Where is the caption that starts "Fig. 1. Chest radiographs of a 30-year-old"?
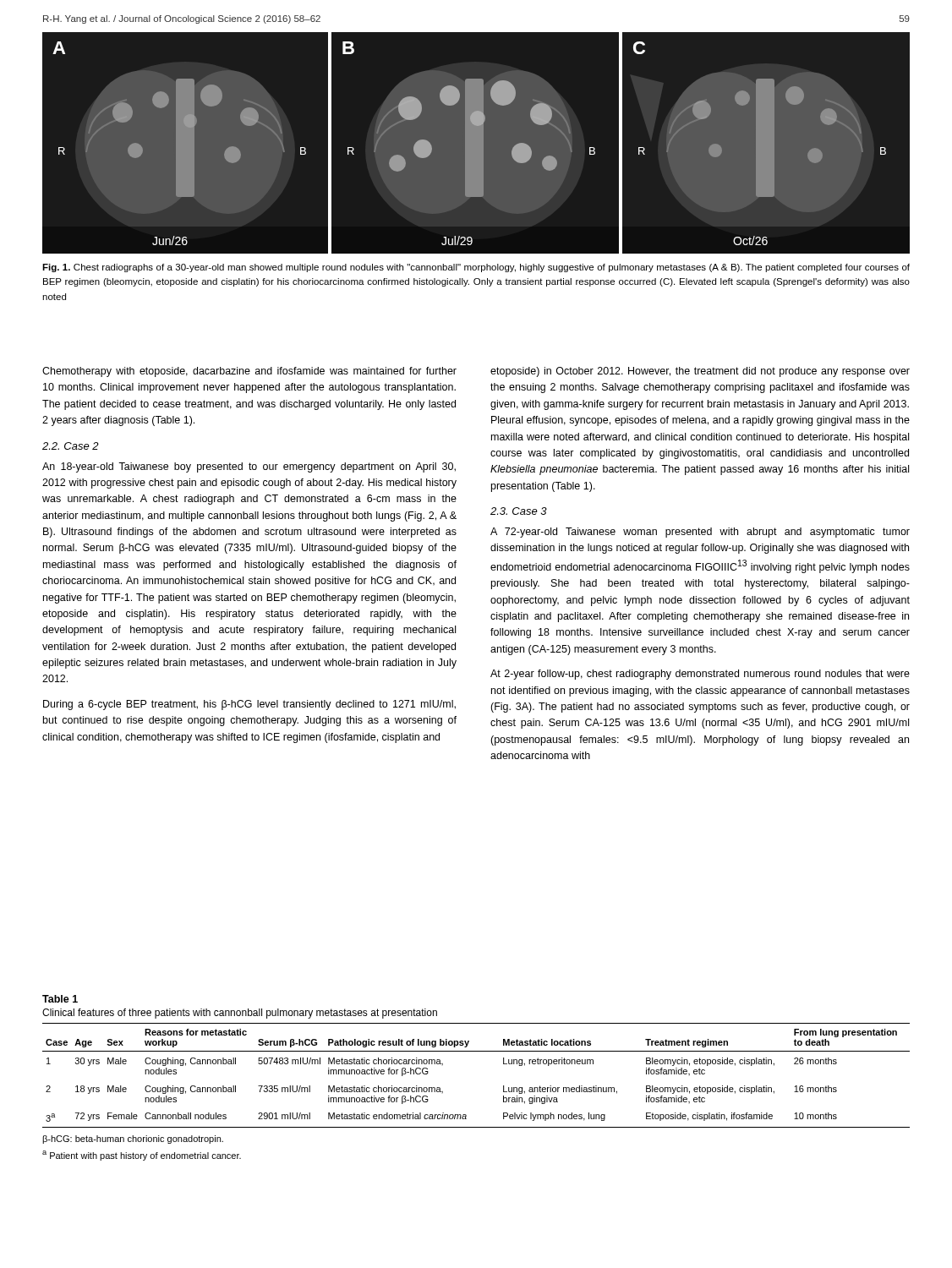 coord(476,282)
